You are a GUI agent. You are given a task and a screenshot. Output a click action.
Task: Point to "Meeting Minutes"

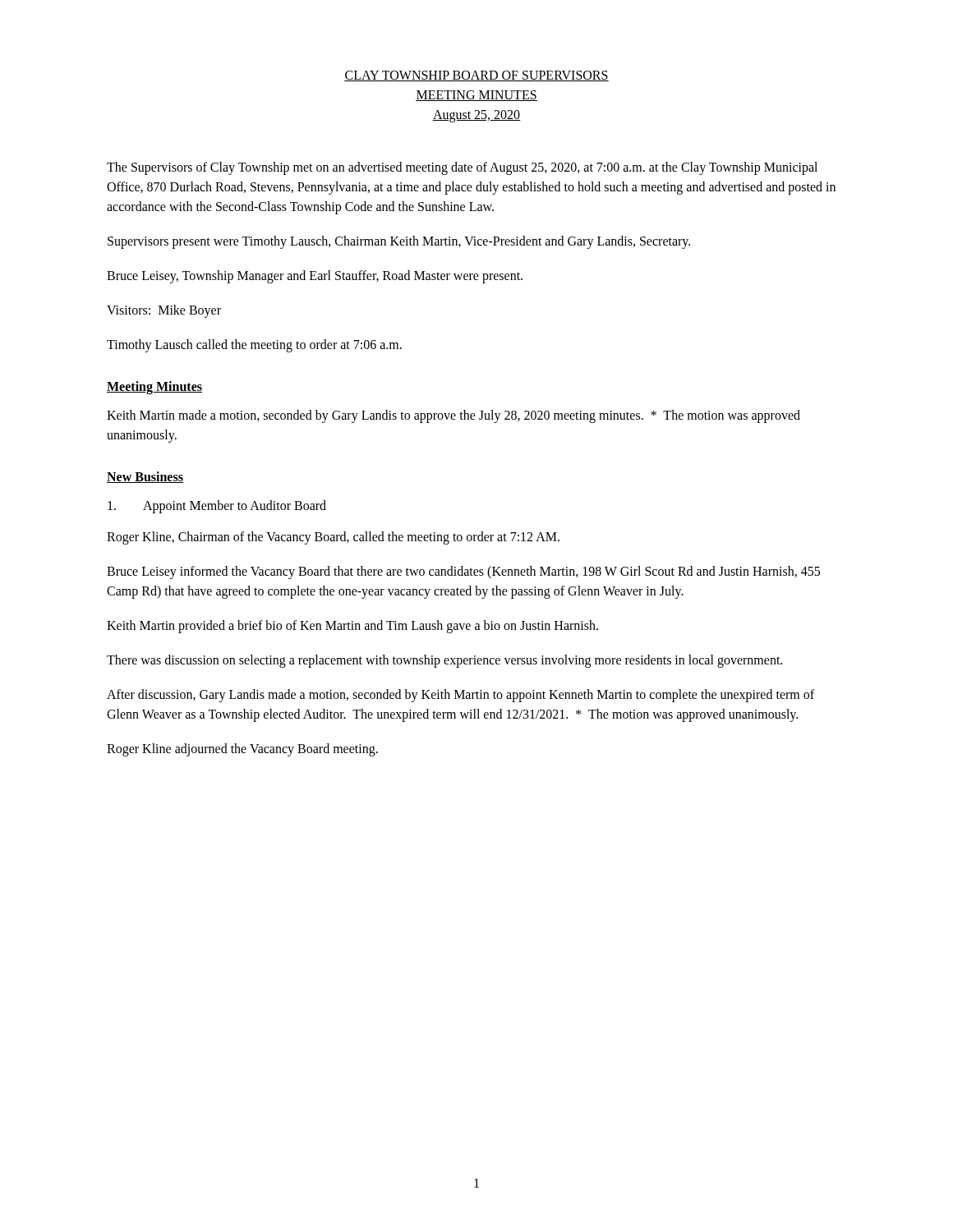(154, 386)
